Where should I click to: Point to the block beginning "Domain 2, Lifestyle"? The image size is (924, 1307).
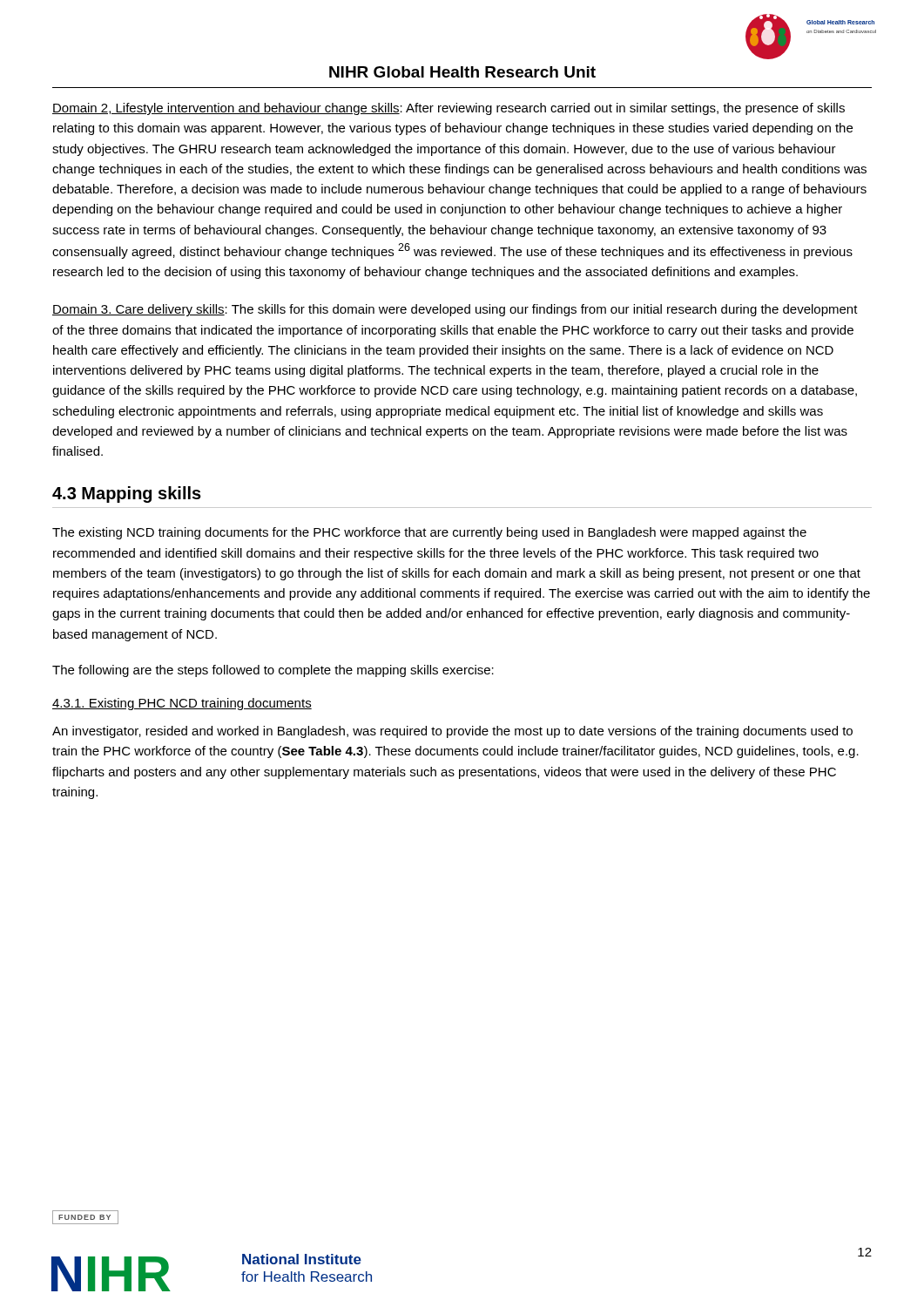[x=460, y=190]
